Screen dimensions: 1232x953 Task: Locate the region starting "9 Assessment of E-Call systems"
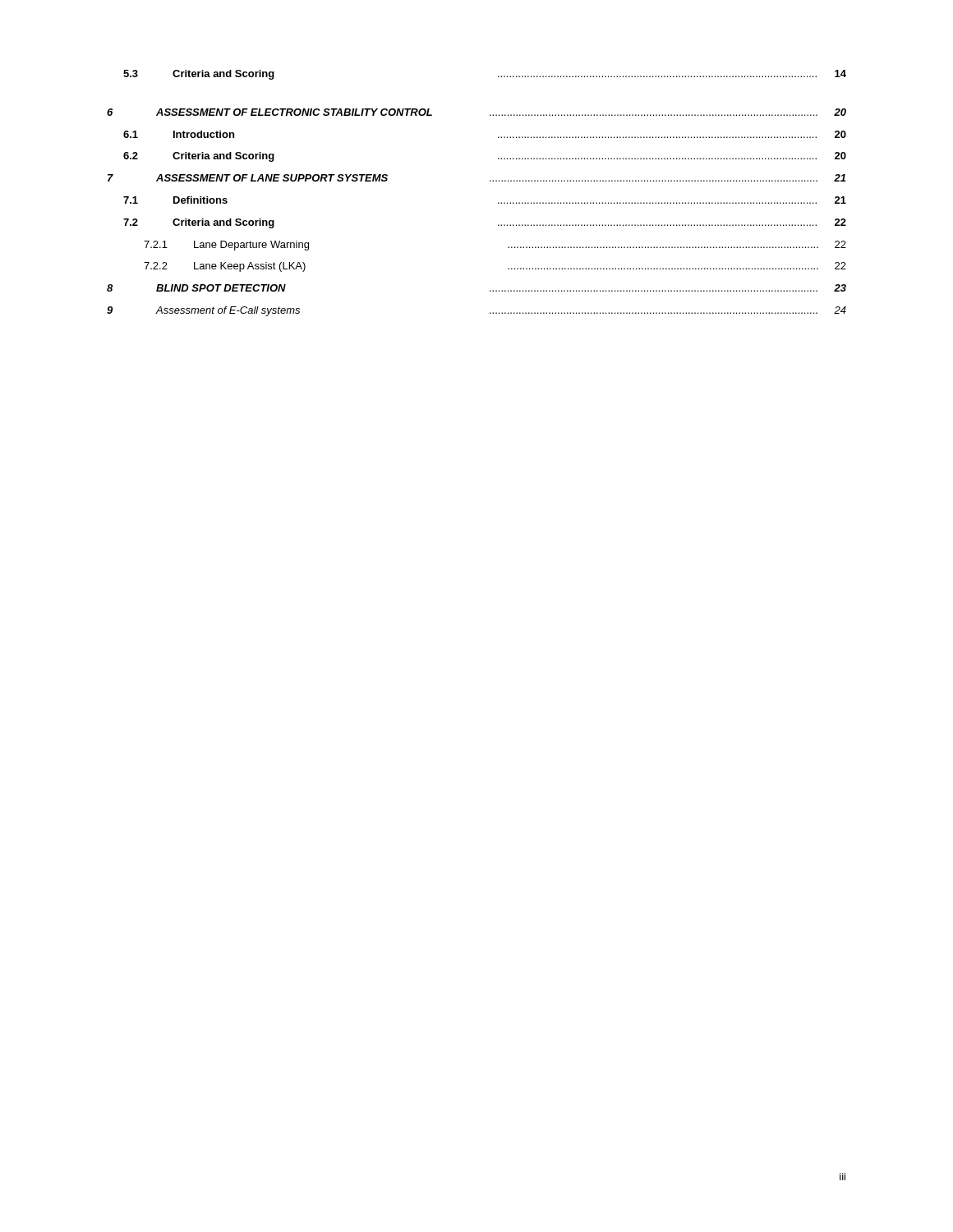pos(110,311)
